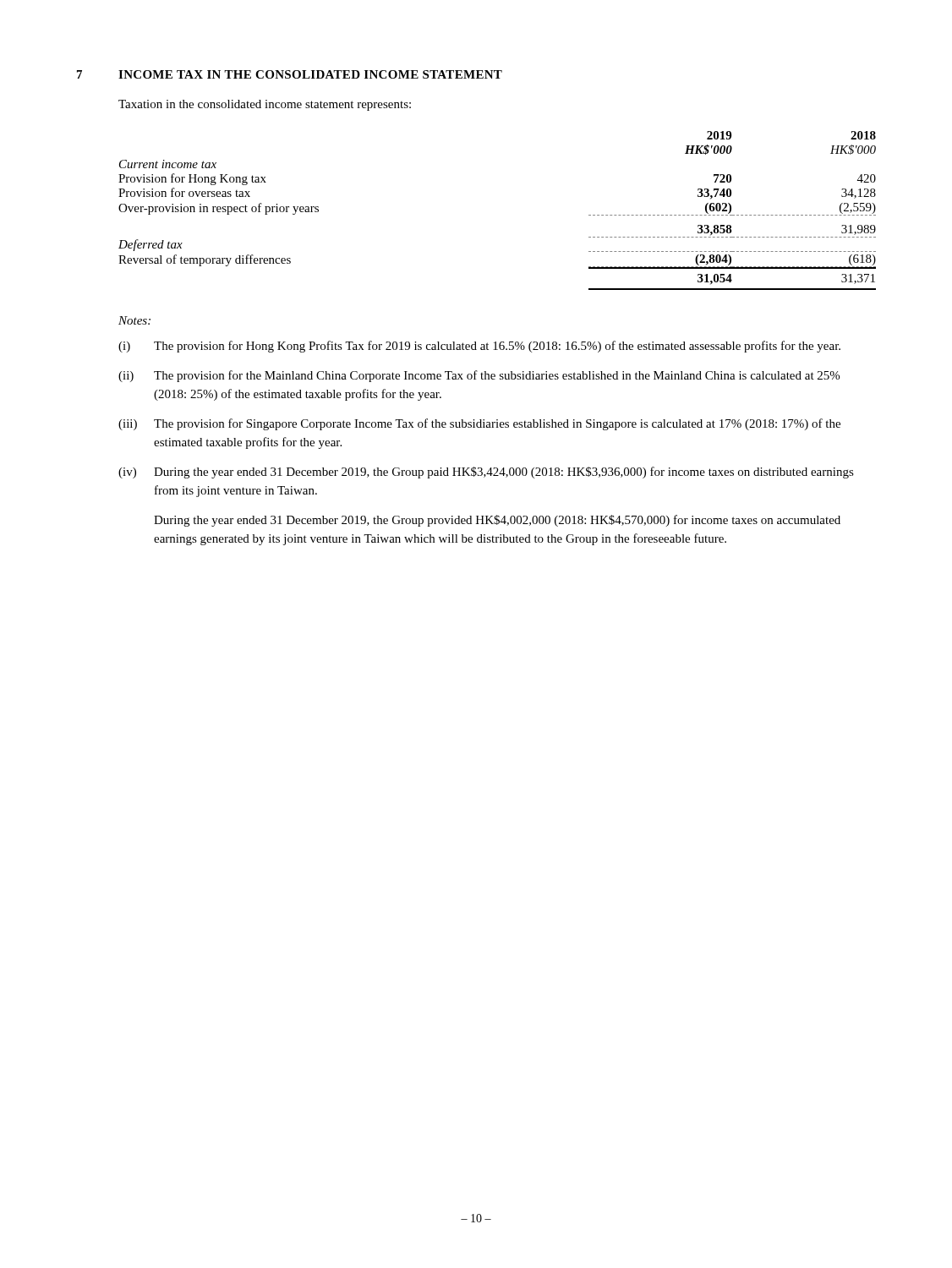Find the passage starting "(i) The provision for Hong Kong Profits Tax"
952x1268 pixels.
(497, 346)
